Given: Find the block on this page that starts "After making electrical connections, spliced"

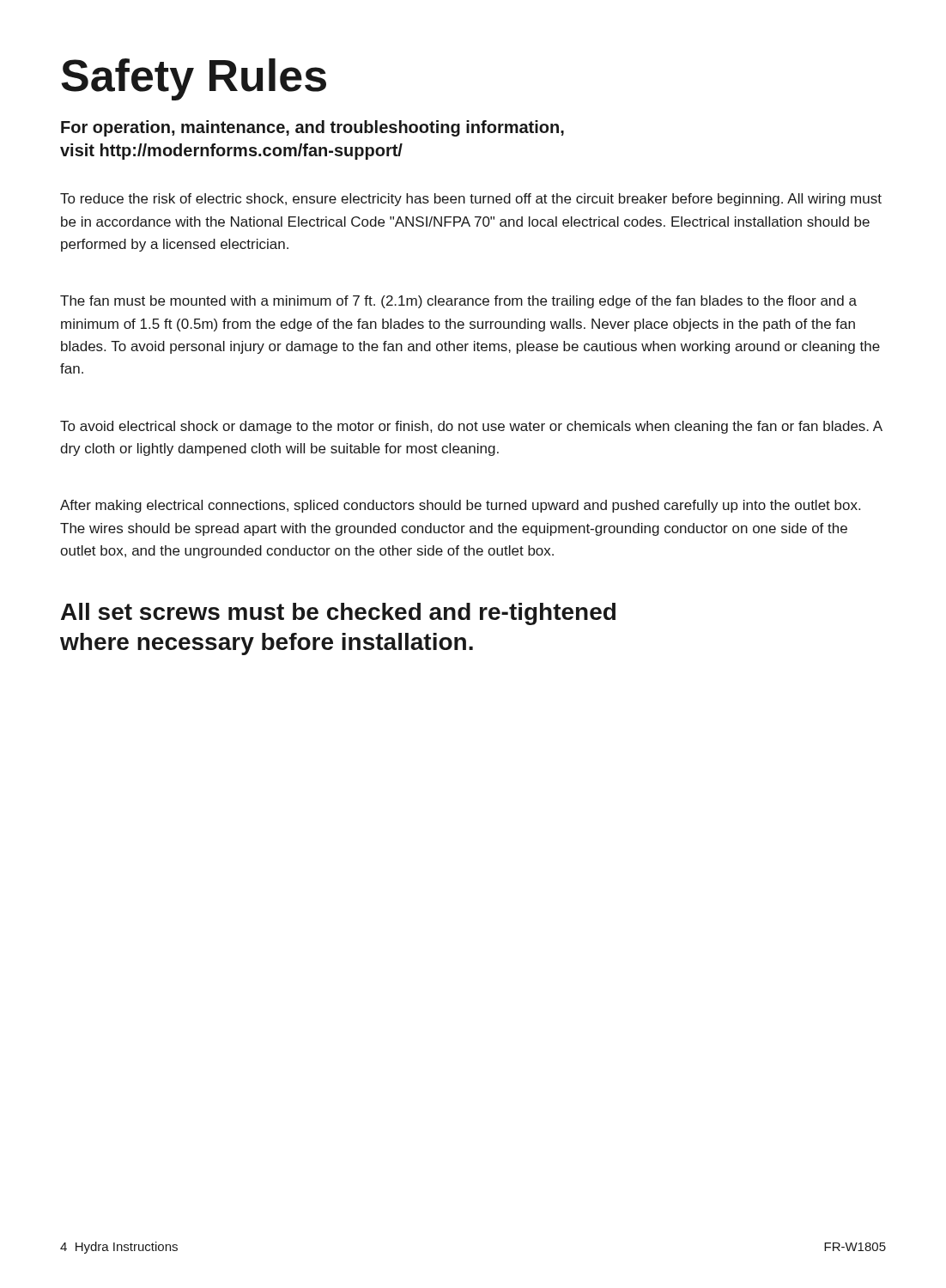Looking at the screenshot, I should (461, 528).
